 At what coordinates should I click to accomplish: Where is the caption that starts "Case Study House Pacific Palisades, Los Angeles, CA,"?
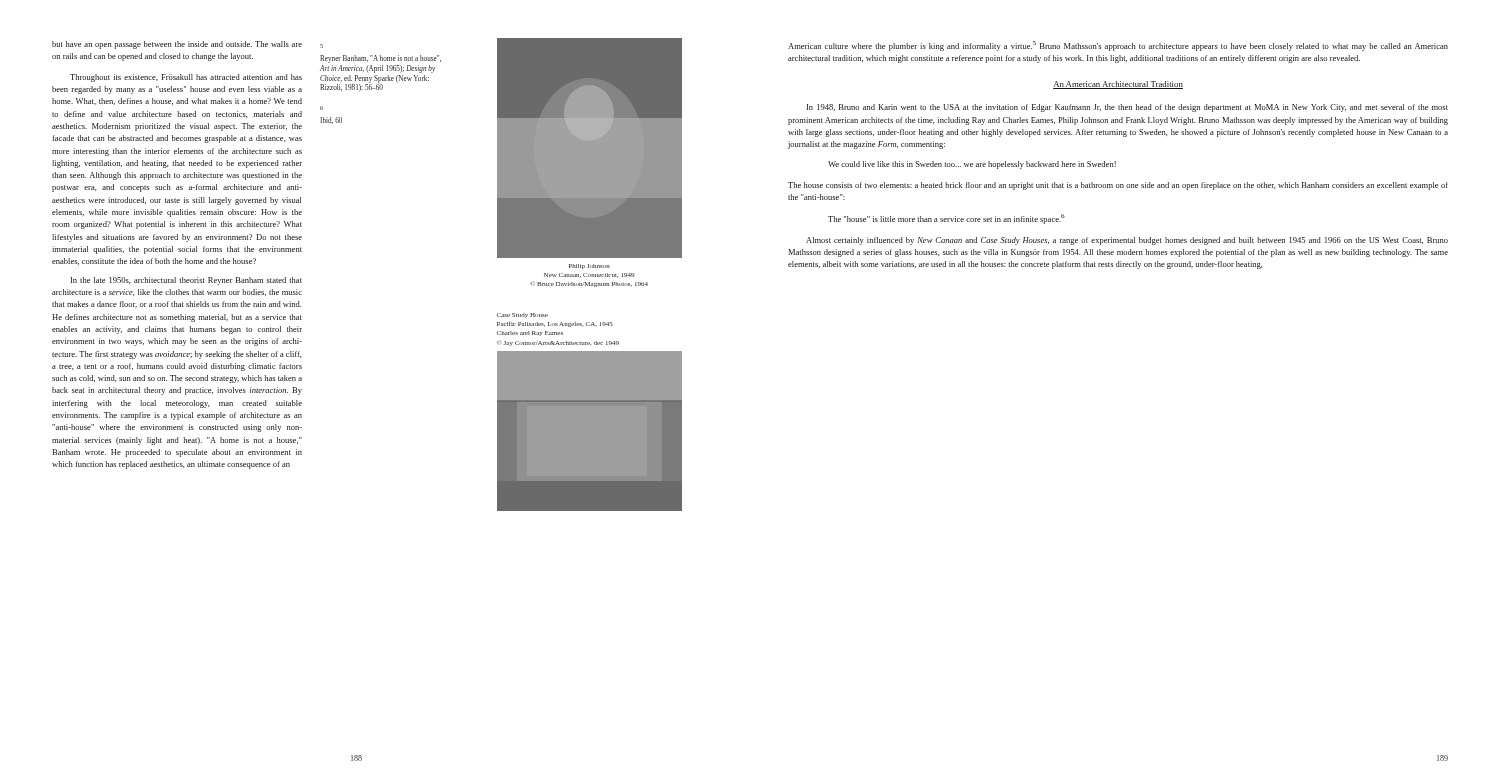point(558,329)
